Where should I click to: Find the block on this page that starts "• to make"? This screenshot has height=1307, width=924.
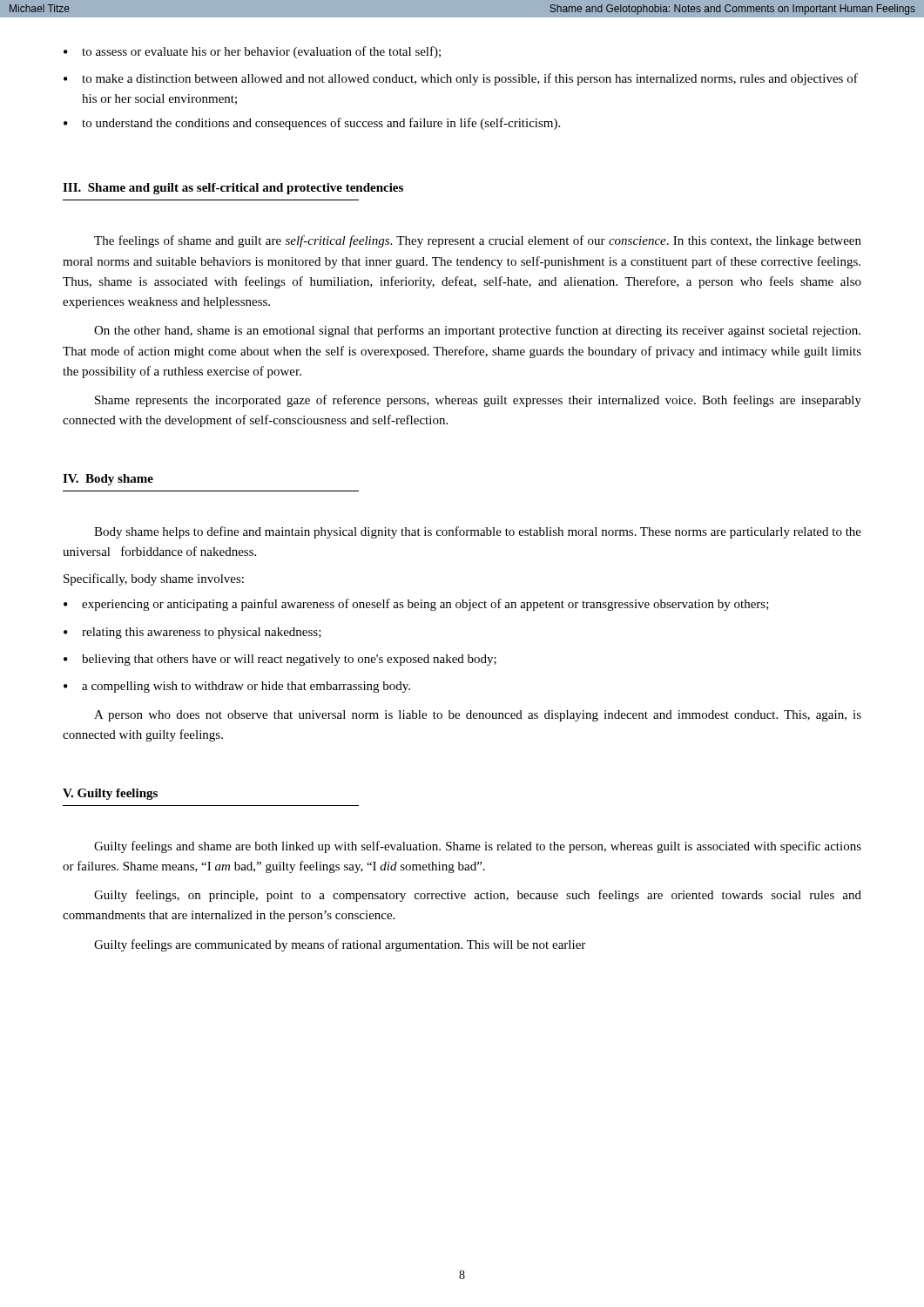pos(462,89)
